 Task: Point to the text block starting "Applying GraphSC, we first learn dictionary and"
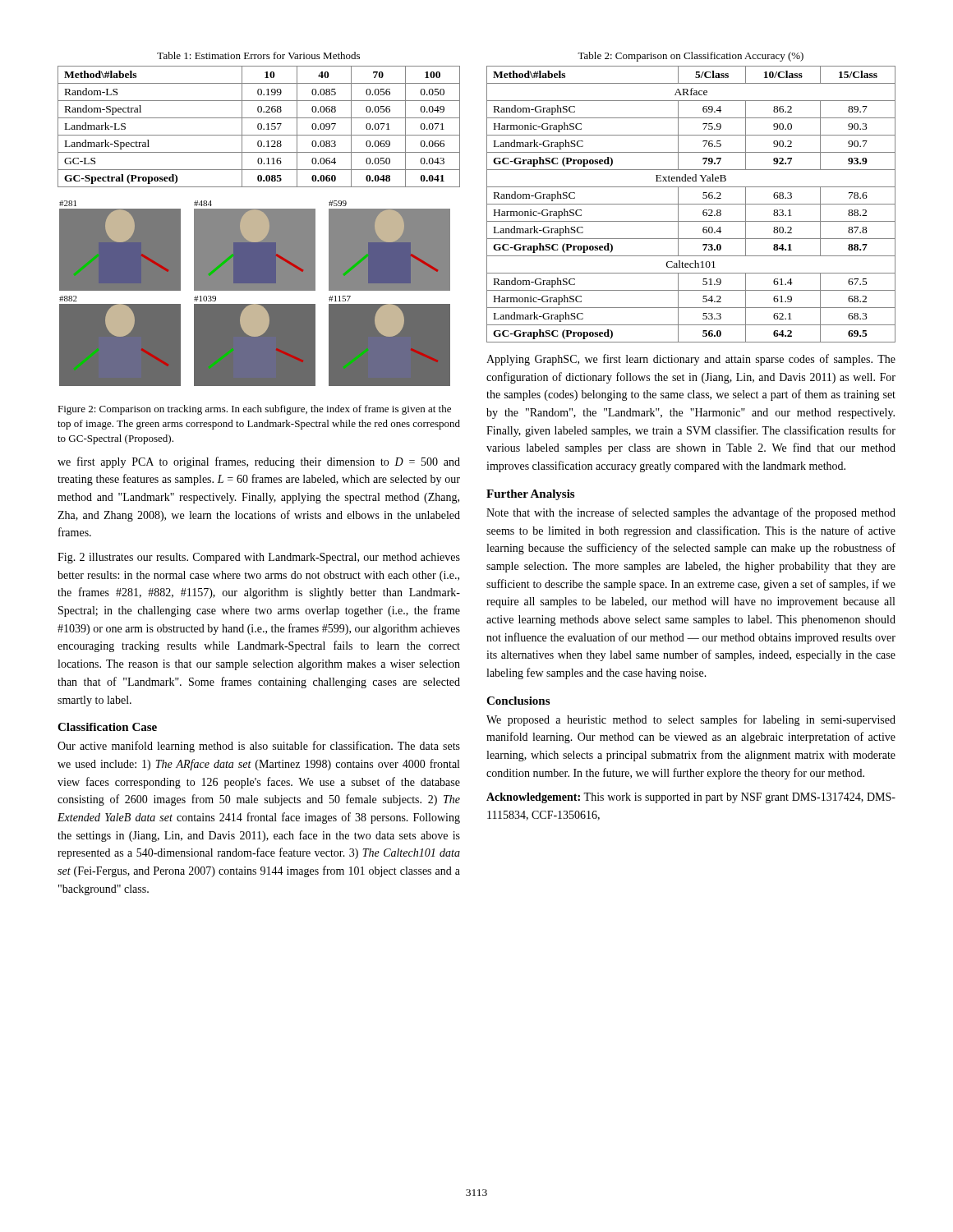tap(691, 413)
